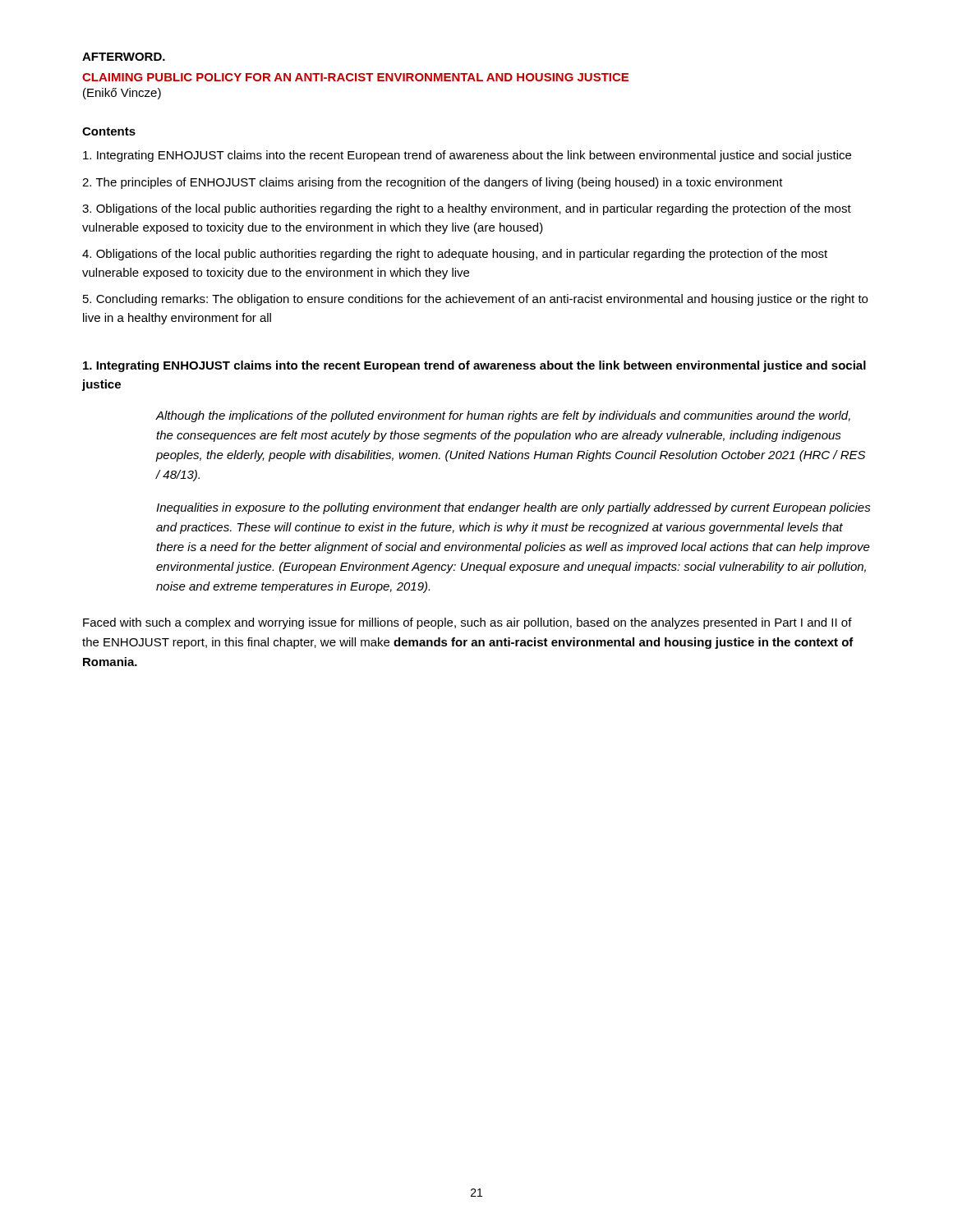953x1232 pixels.
Task: Where is the passage that starts "5. Concluding remarks: The obligation to ensure"?
Action: click(475, 308)
